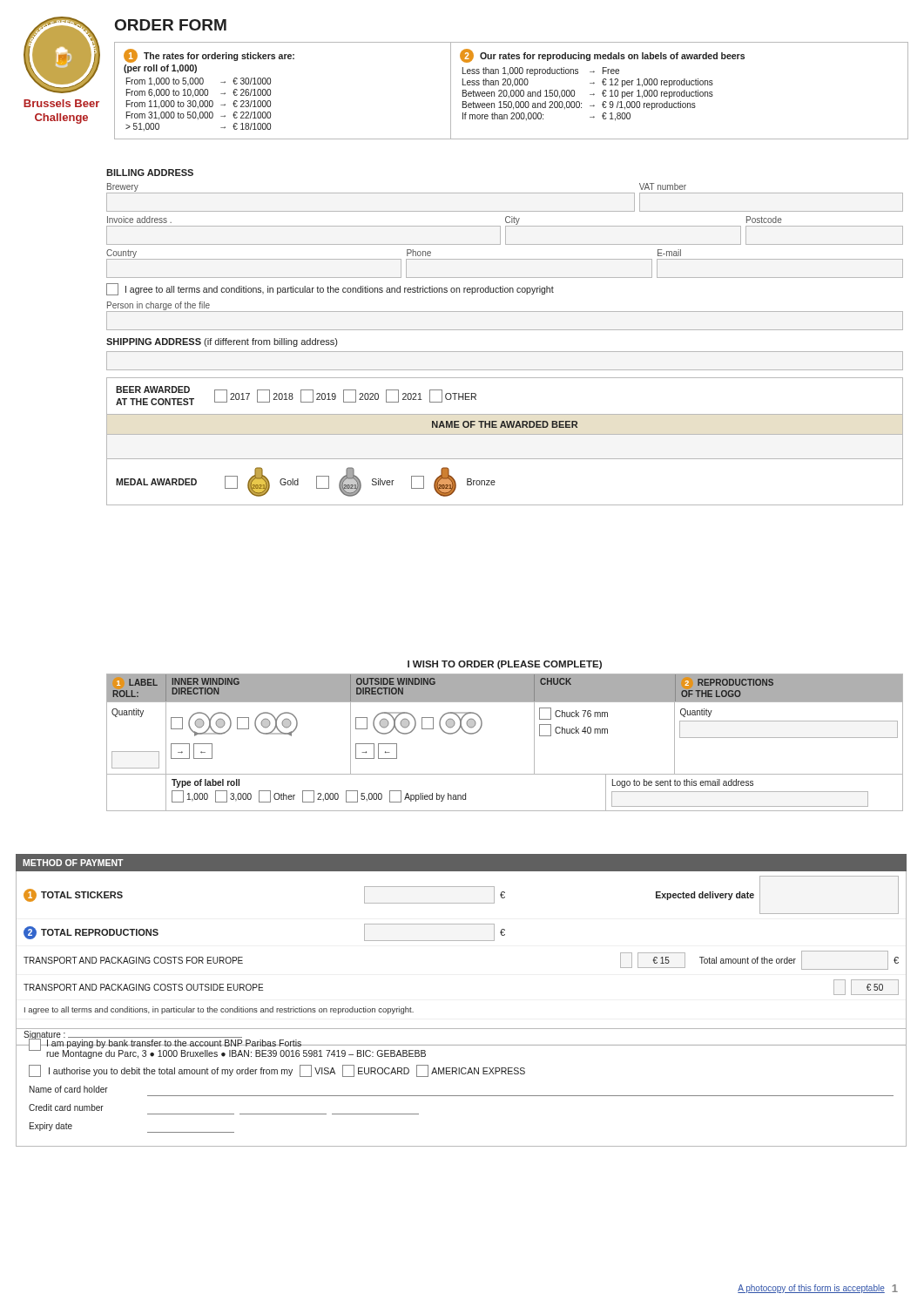Point to "BILLING ADDRESS"
Viewport: 924px width, 1307px height.
click(x=150, y=173)
